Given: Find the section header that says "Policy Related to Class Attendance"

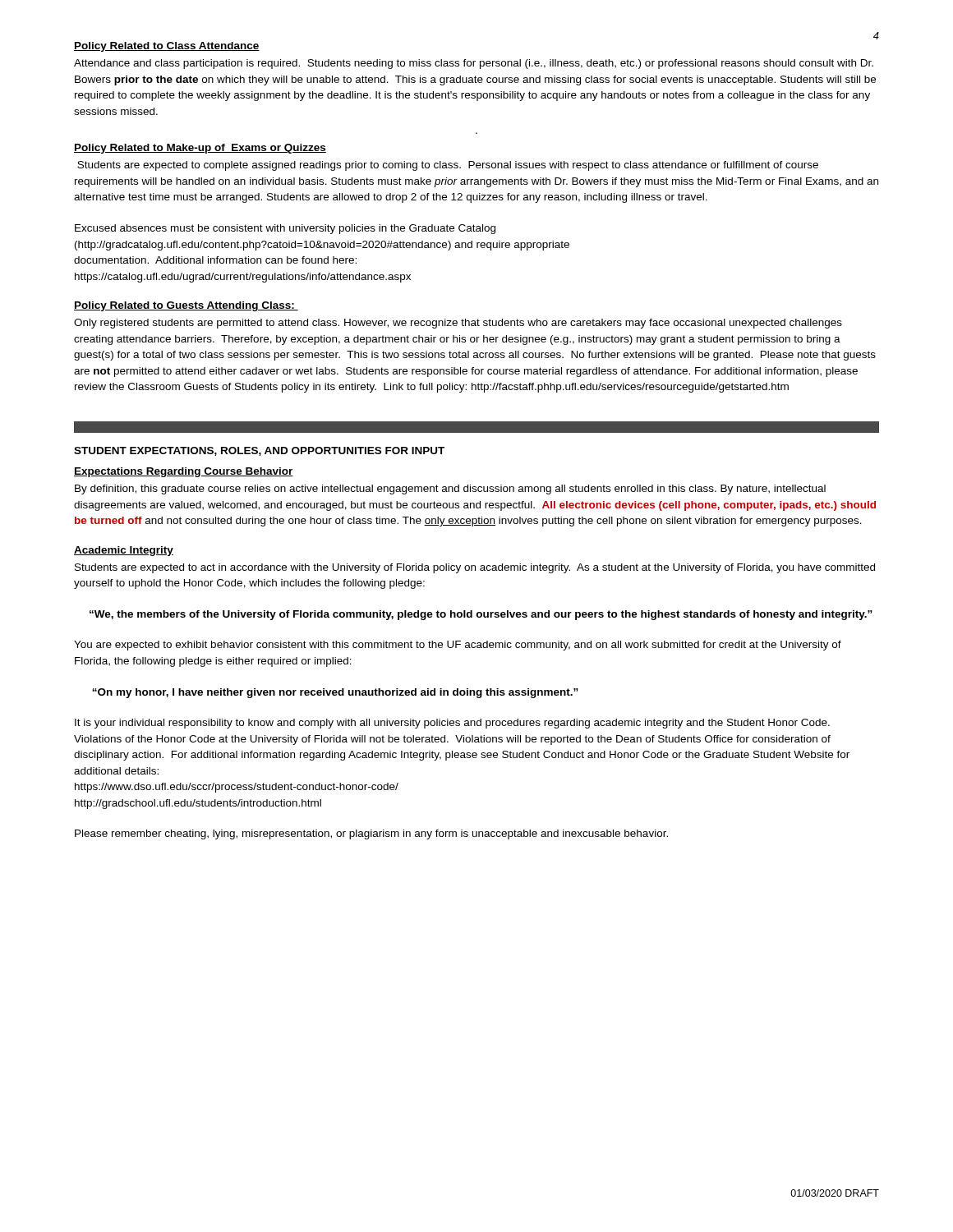Looking at the screenshot, I should [x=166, y=46].
